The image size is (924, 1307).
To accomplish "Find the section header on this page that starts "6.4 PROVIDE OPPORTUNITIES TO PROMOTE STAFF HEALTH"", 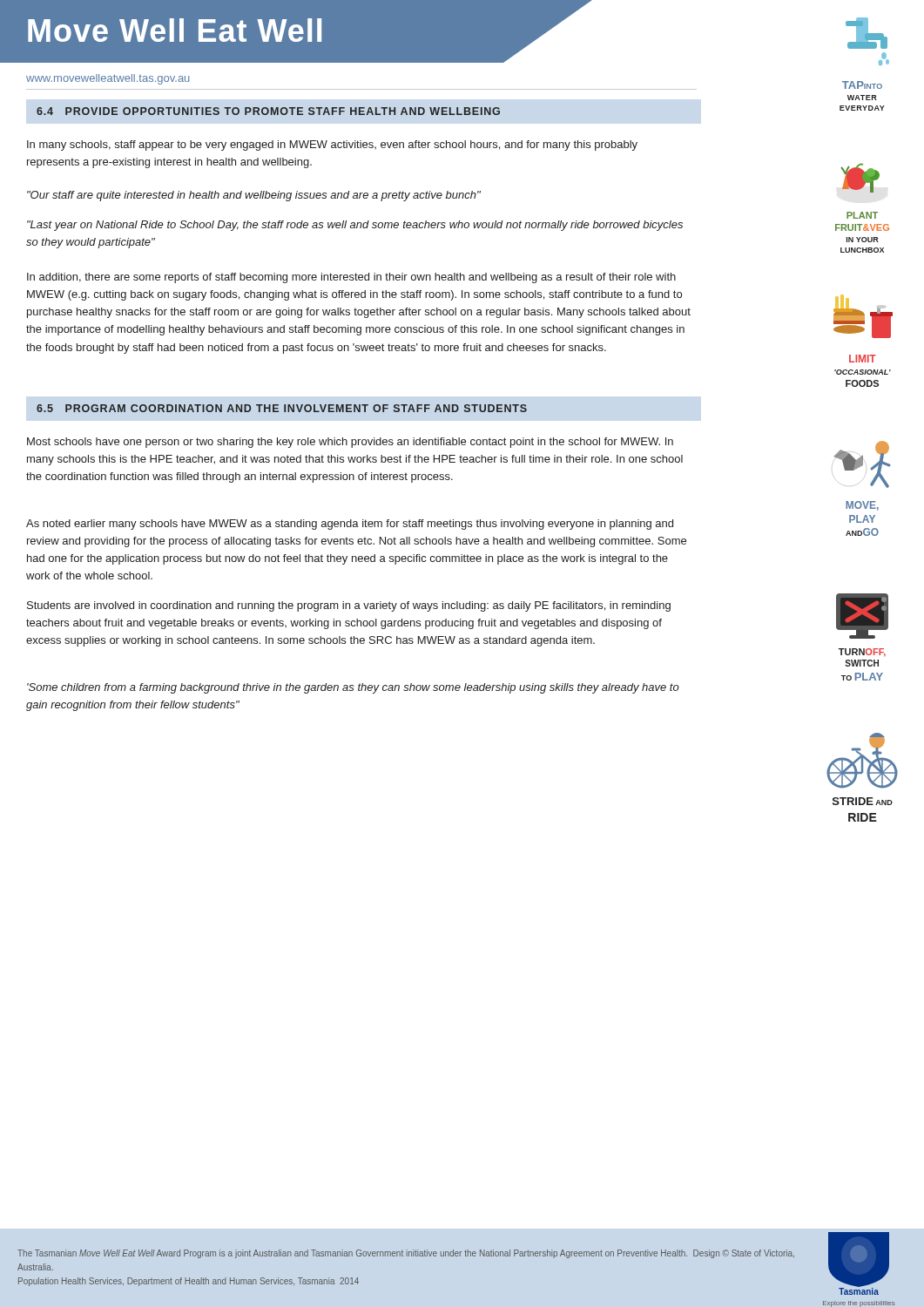I will click(269, 112).
